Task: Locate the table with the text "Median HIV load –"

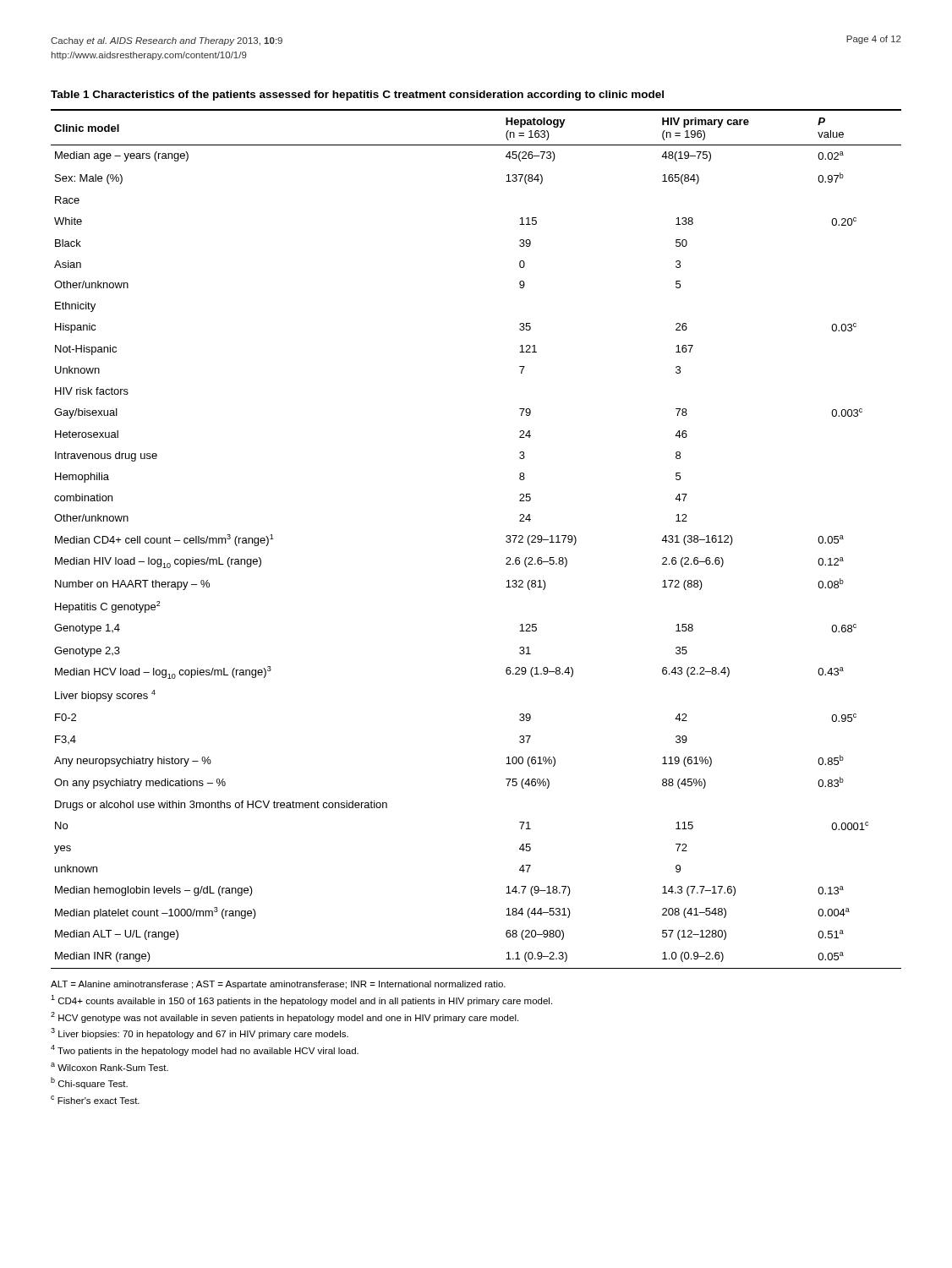Action: pos(476,539)
